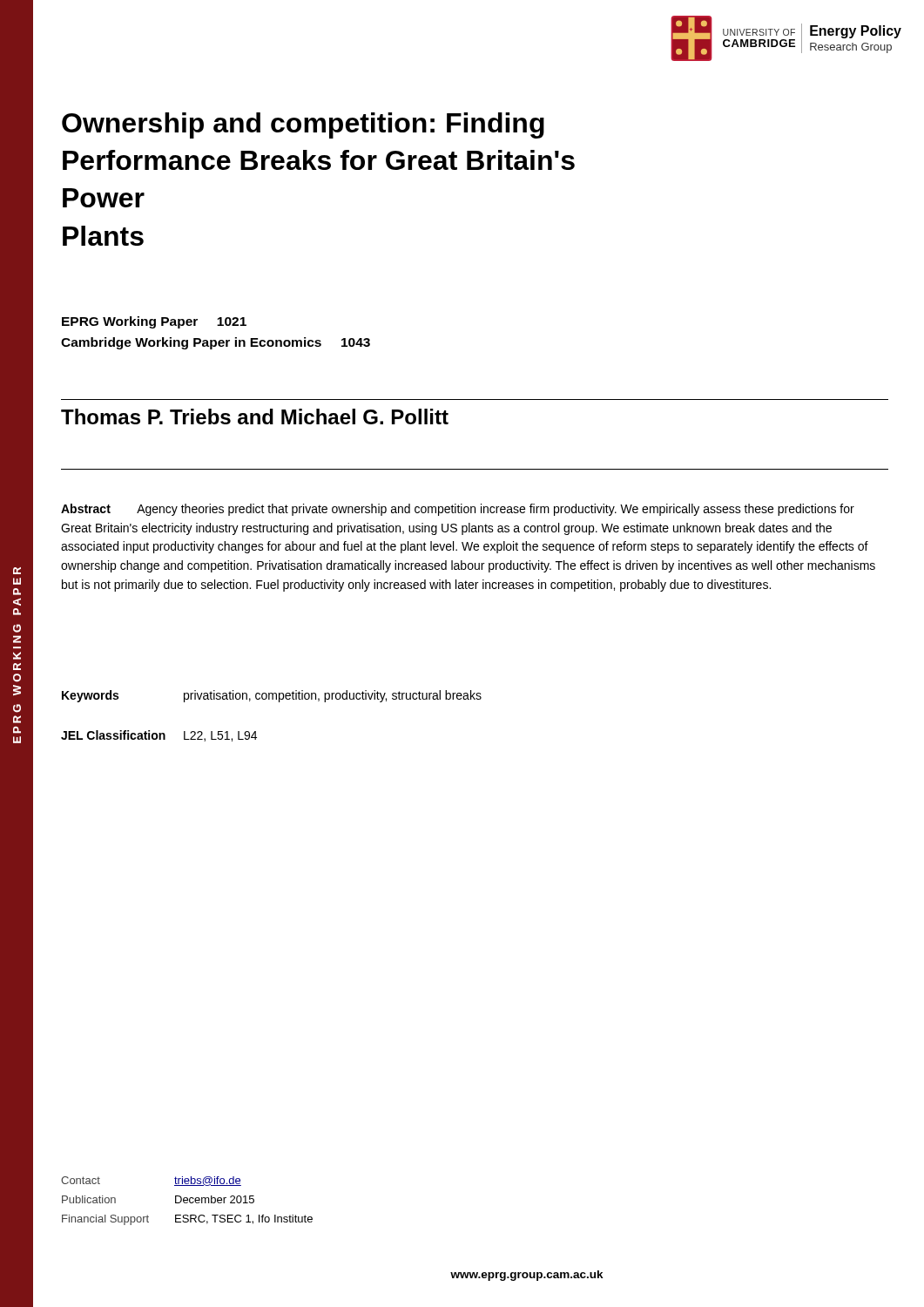
Task: Locate the text "JEL Classification L22, L51, L94"
Action: [159, 736]
